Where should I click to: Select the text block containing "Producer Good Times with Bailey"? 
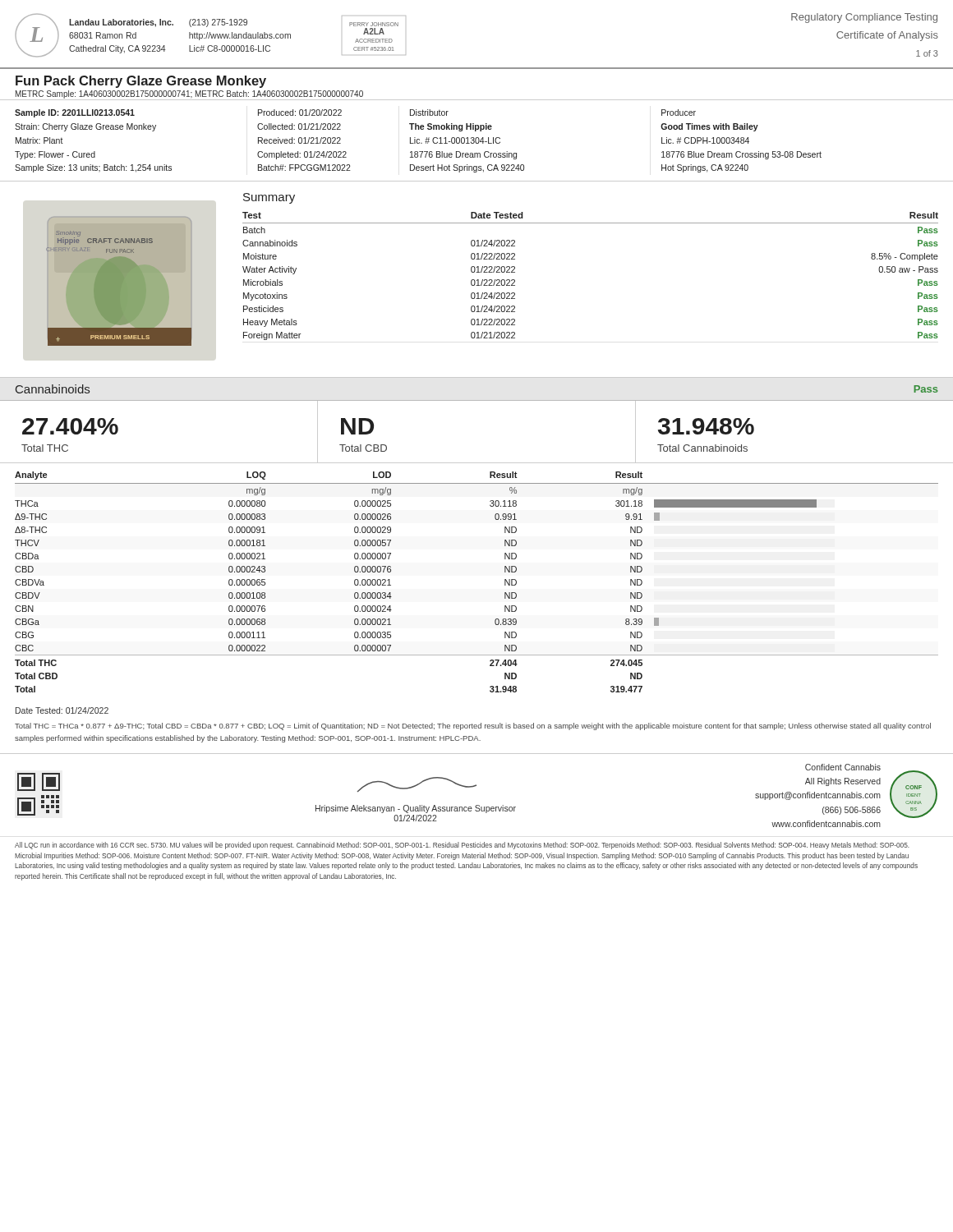(741, 140)
